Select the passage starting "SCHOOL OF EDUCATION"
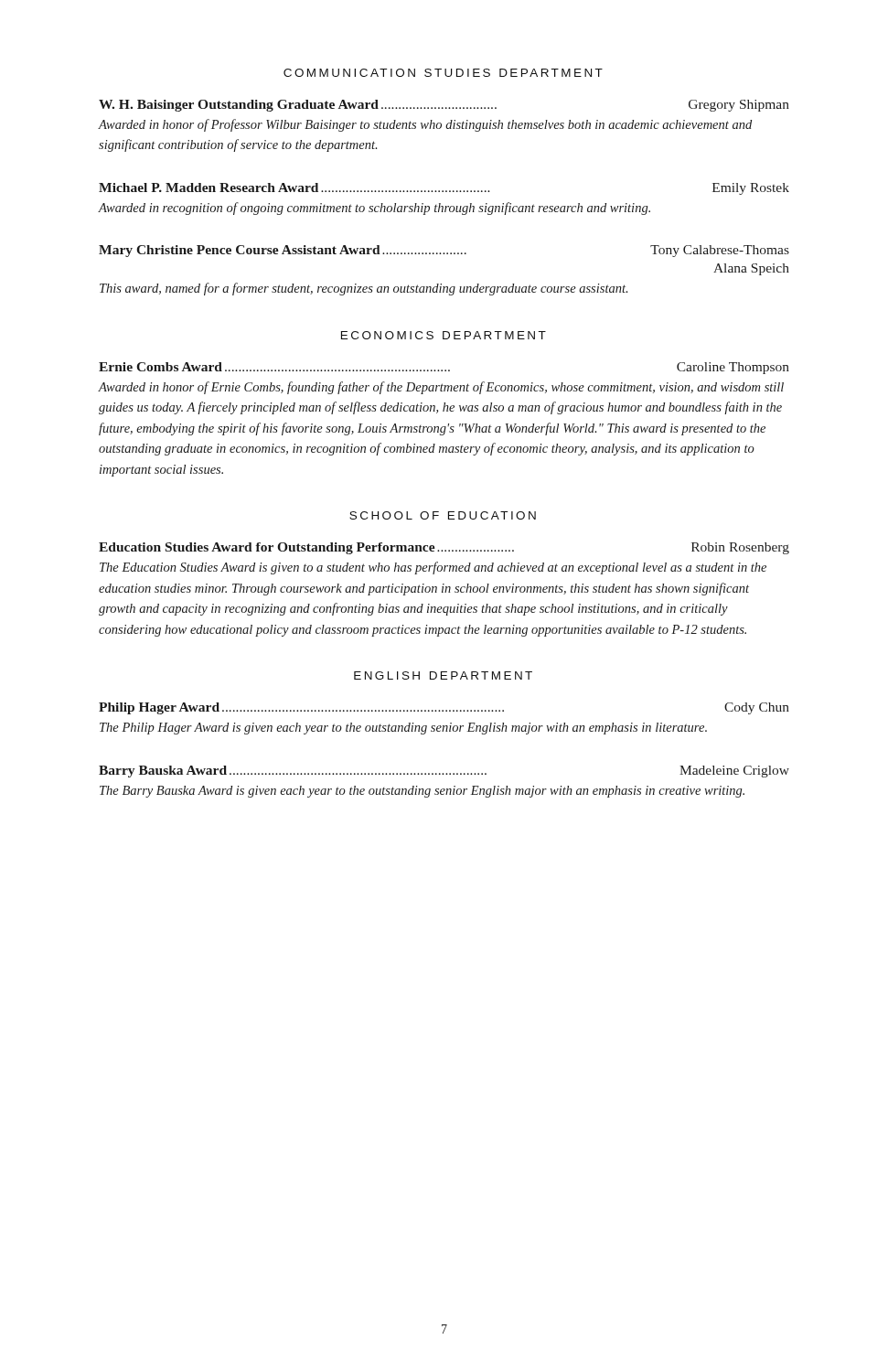The width and height of the screenshot is (888, 1372). (x=444, y=516)
